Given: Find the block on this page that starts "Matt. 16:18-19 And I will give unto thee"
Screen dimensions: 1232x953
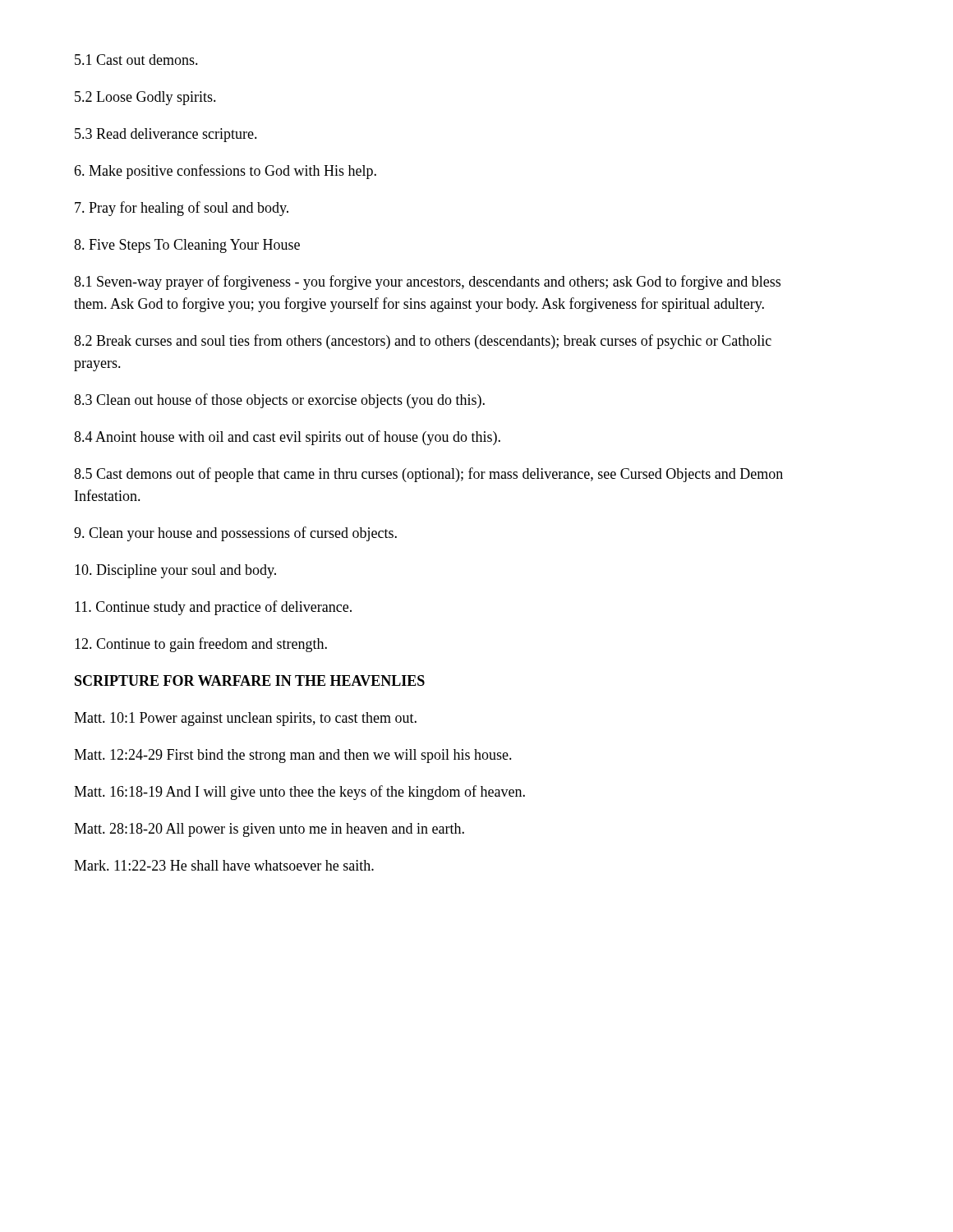Looking at the screenshot, I should 300,792.
